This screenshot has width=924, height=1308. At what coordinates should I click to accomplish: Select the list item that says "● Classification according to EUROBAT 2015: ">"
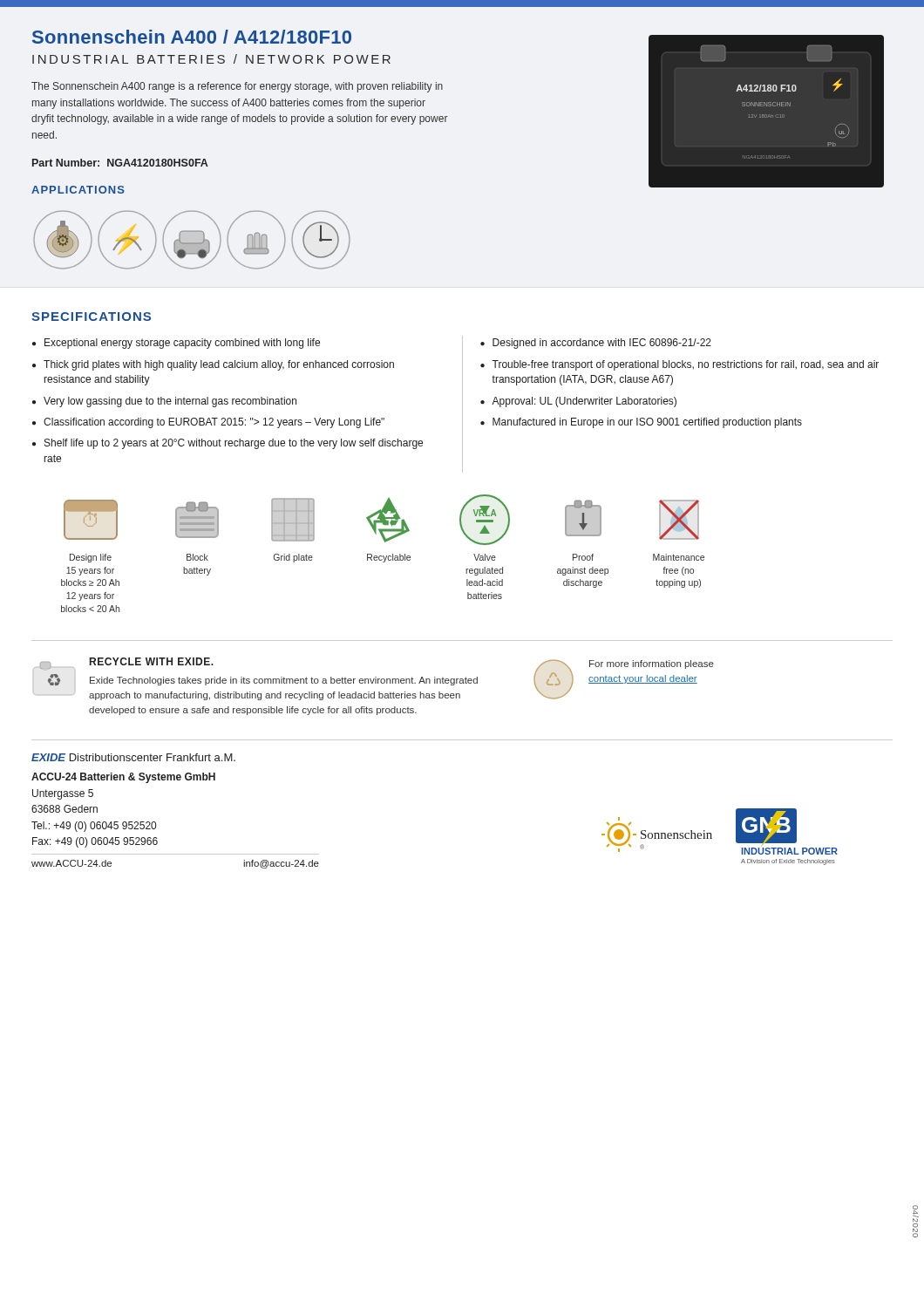[x=208, y=423]
